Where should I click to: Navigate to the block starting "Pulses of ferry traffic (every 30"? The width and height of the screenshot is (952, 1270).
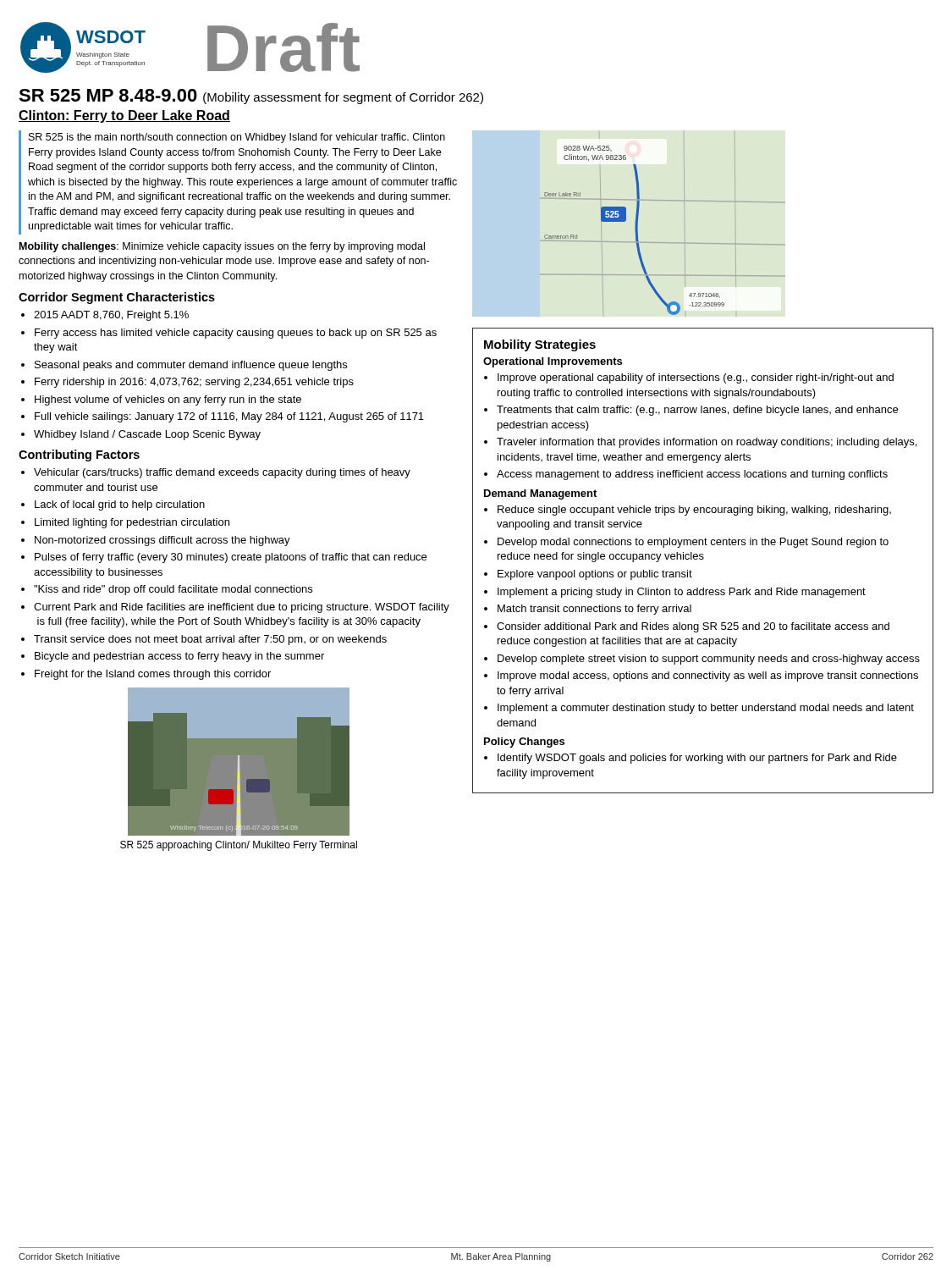click(231, 564)
